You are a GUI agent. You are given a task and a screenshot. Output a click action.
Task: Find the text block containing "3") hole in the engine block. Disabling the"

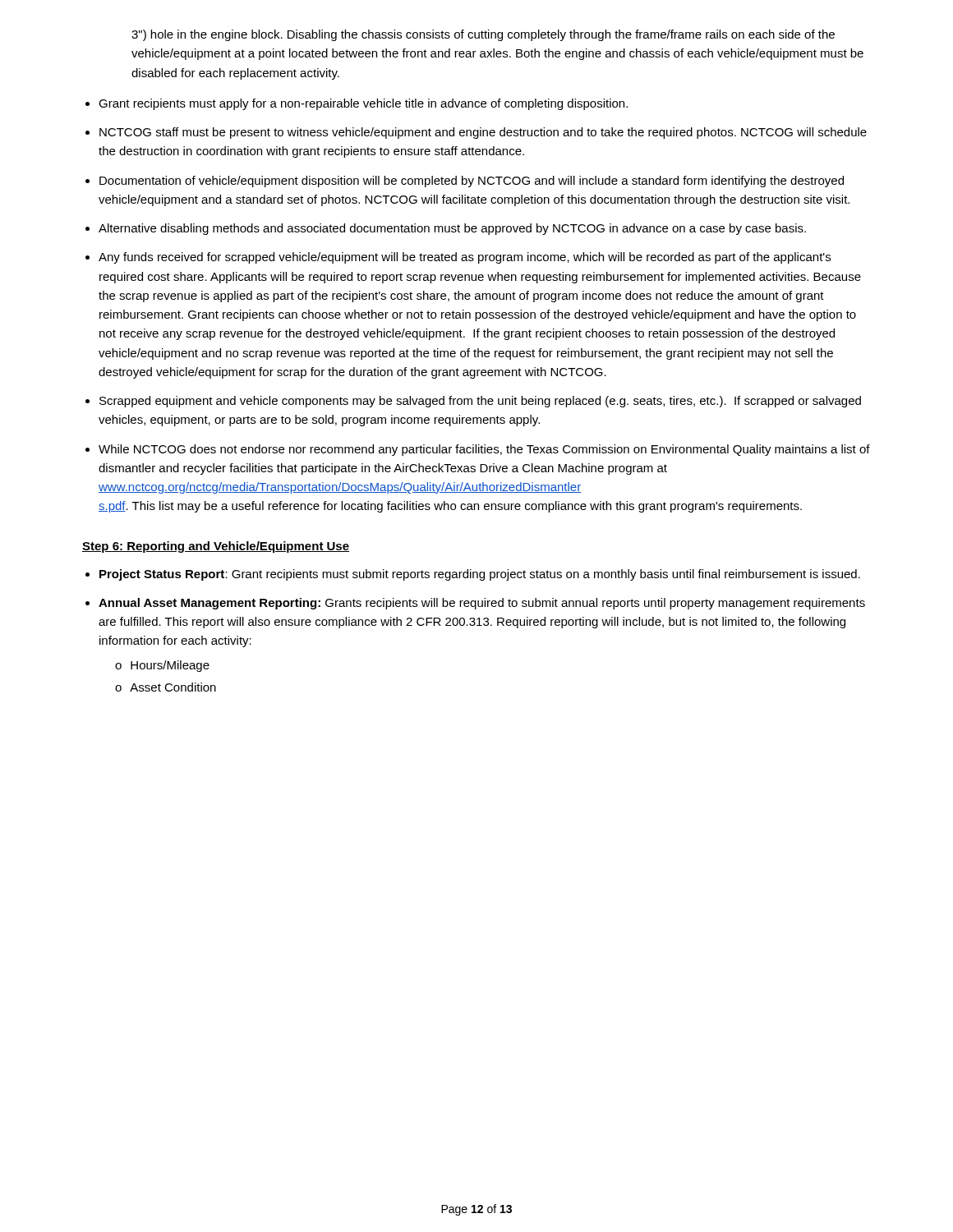[x=498, y=53]
